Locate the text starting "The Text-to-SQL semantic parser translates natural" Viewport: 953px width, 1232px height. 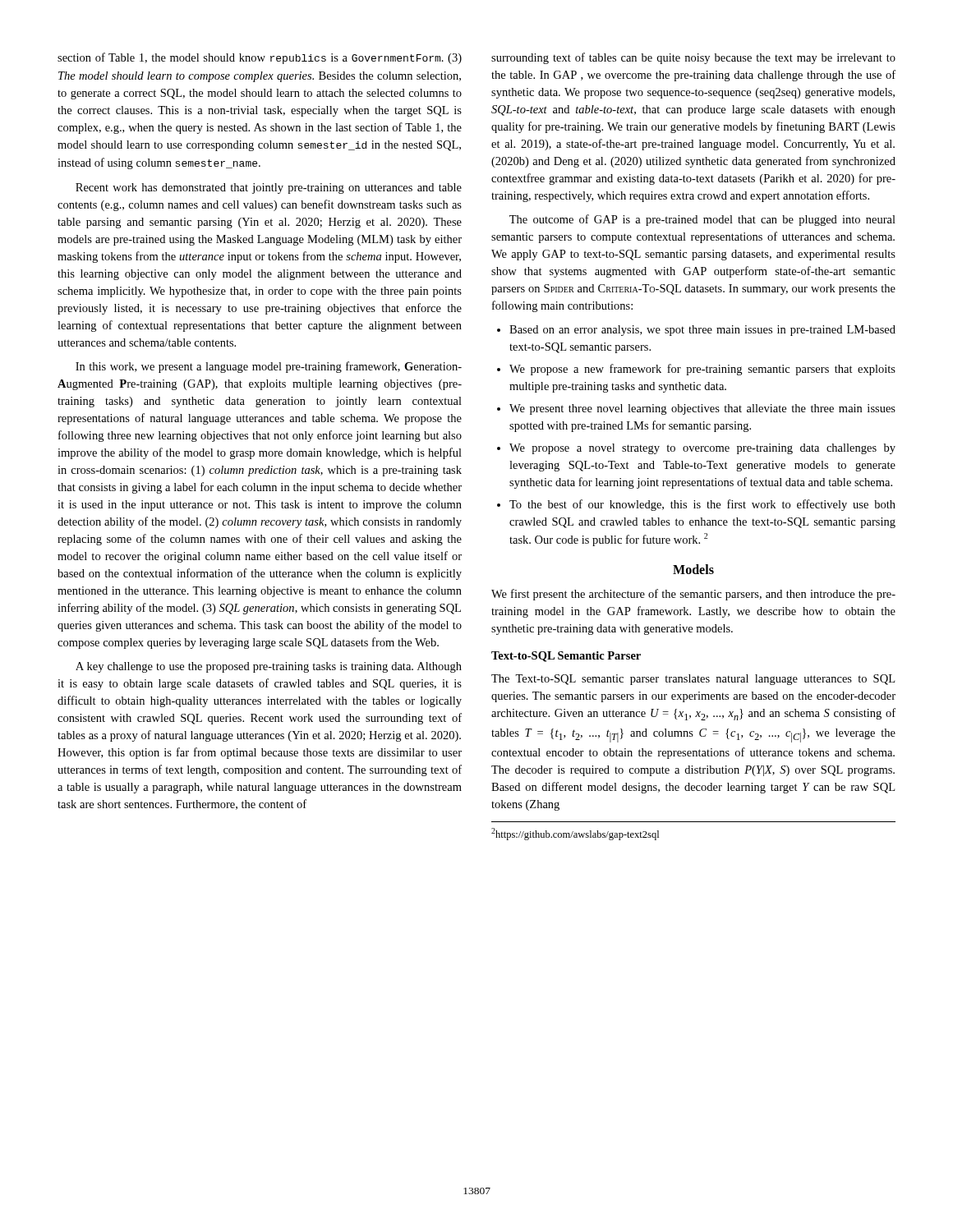[693, 742]
